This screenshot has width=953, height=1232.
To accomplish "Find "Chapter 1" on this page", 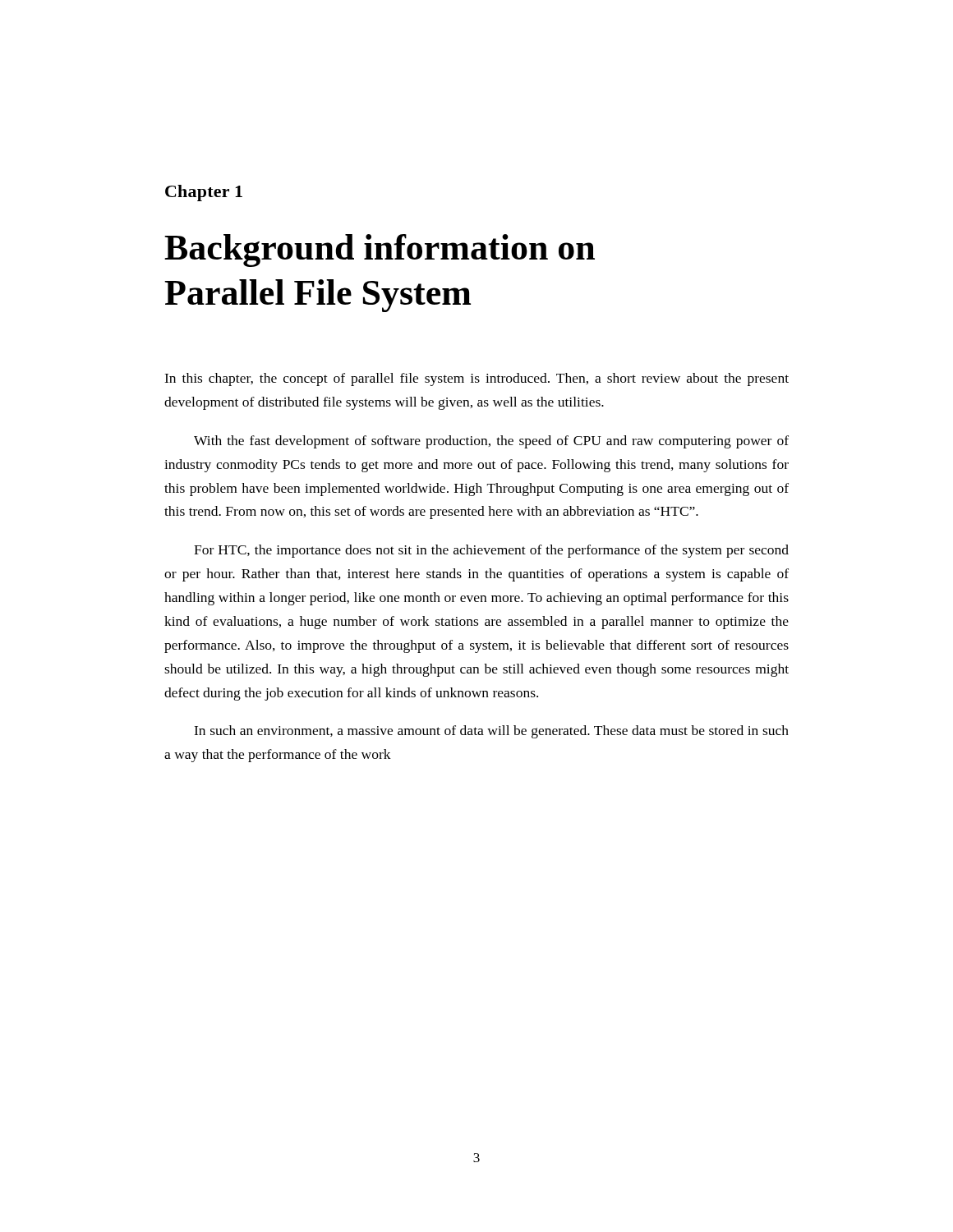I will coord(204,191).
